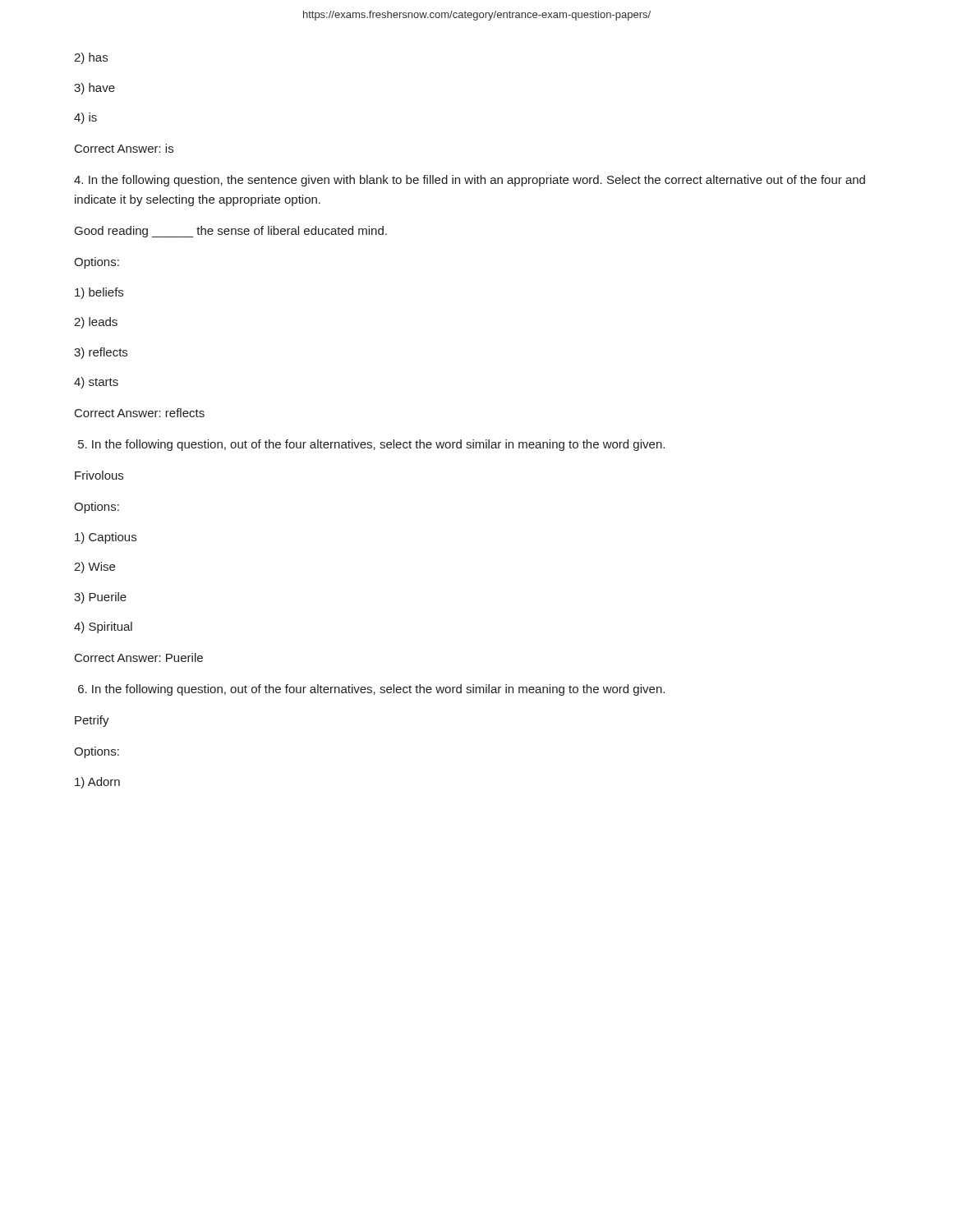Navigate to the element starting "2) leads"

point(96,322)
